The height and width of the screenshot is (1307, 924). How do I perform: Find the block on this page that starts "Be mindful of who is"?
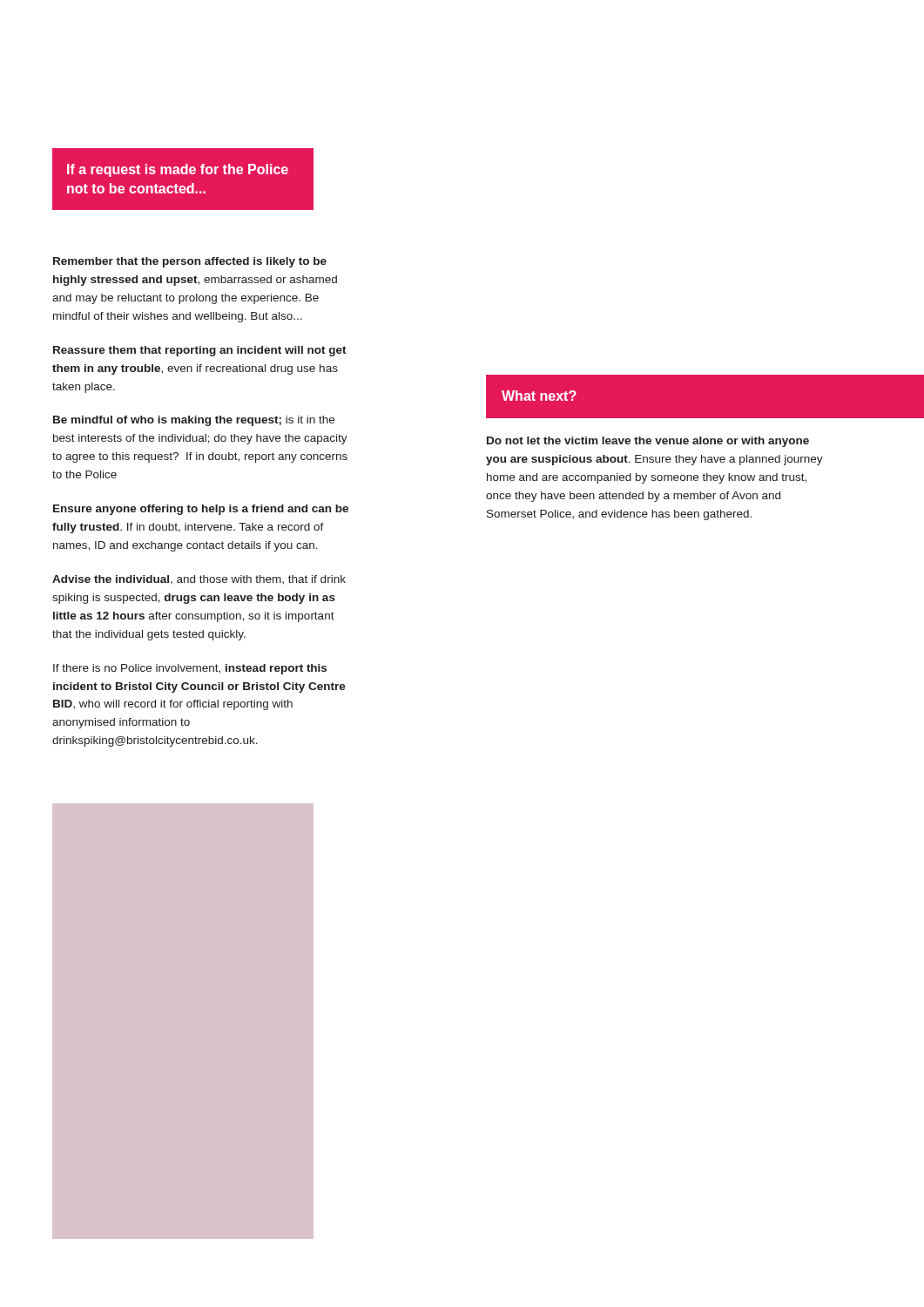(x=200, y=447)
